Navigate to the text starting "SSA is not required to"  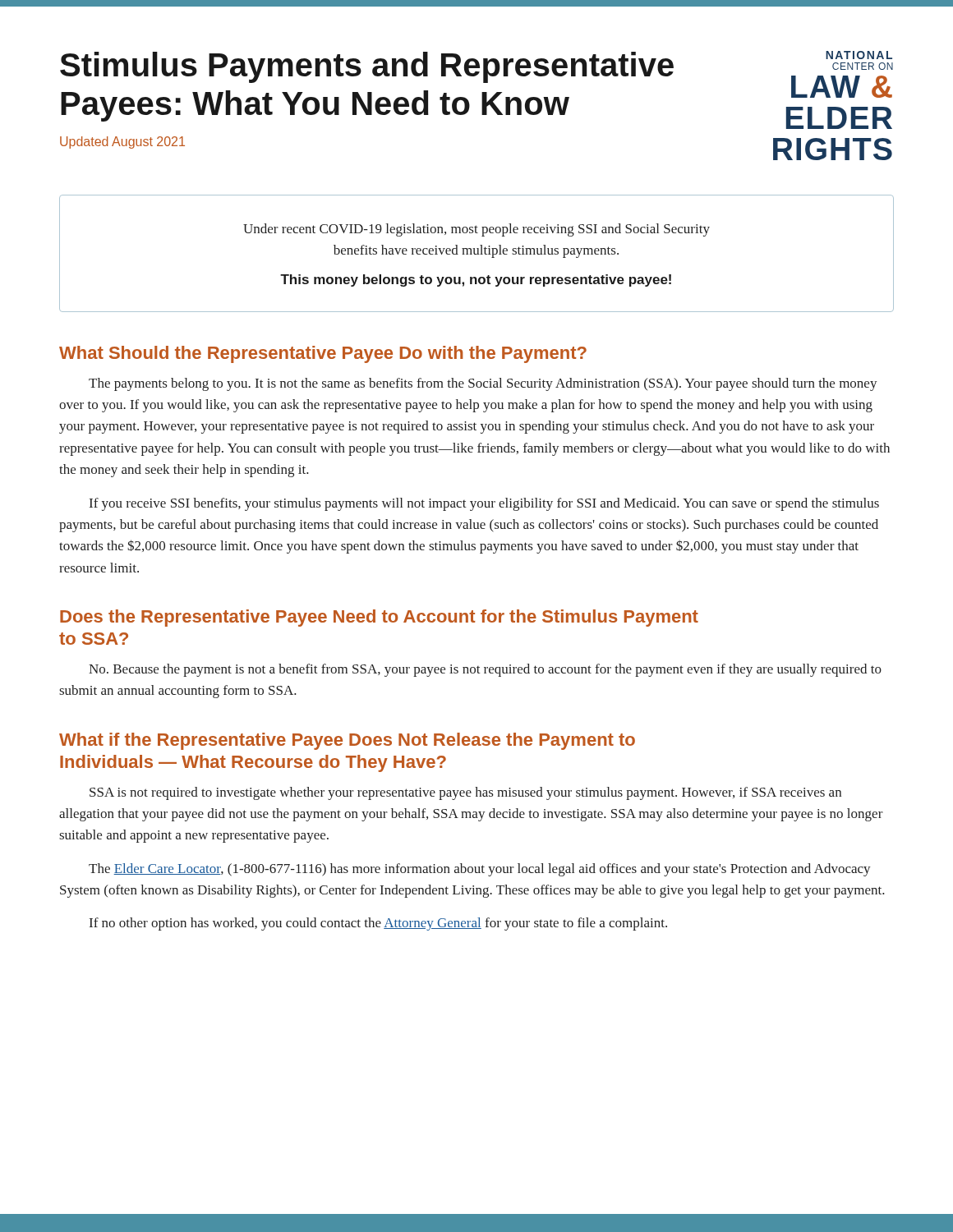pos(471,813)
